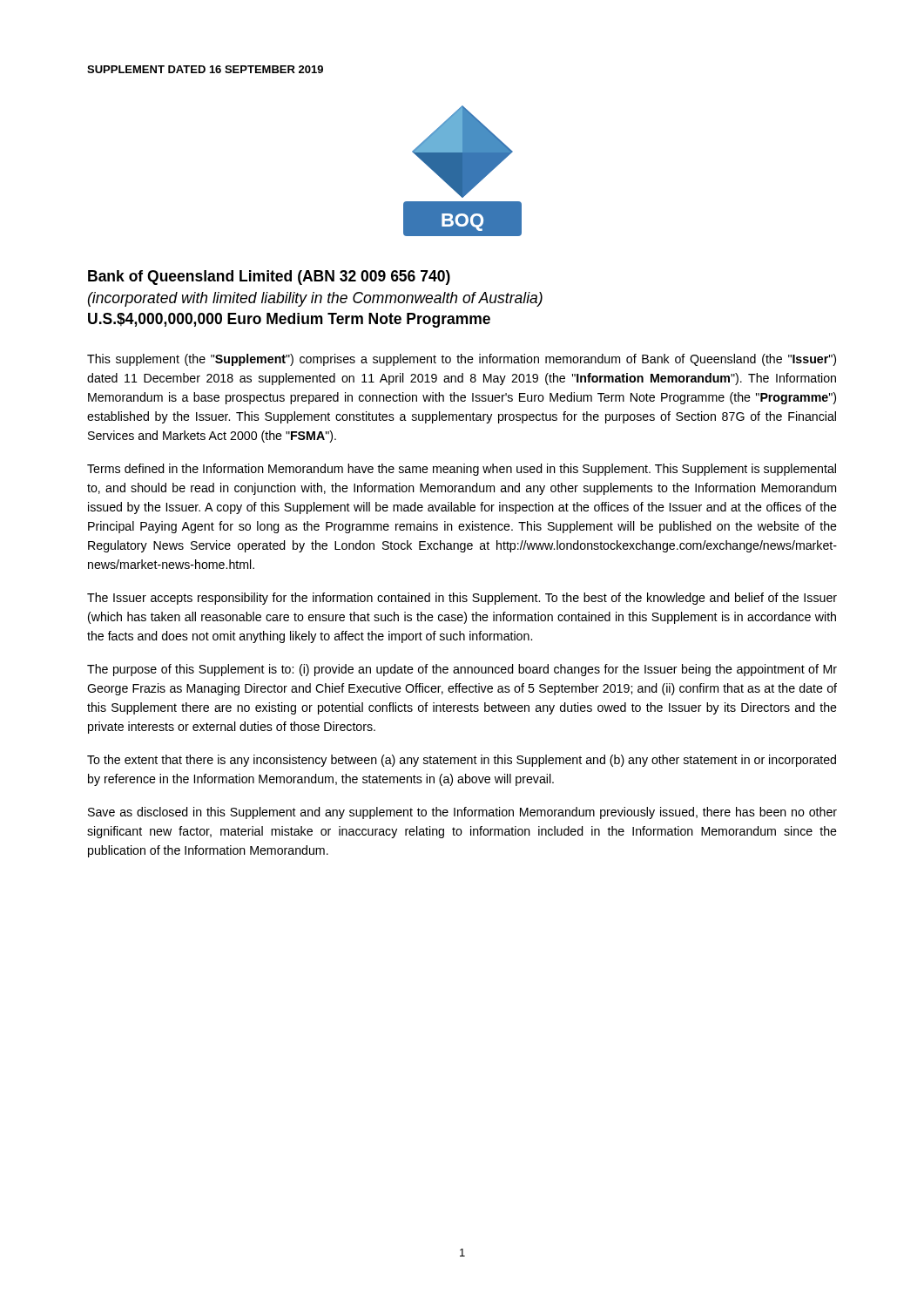Click on the block starting "Terms defined in the Information Memorandum have the"

(462, 516)
